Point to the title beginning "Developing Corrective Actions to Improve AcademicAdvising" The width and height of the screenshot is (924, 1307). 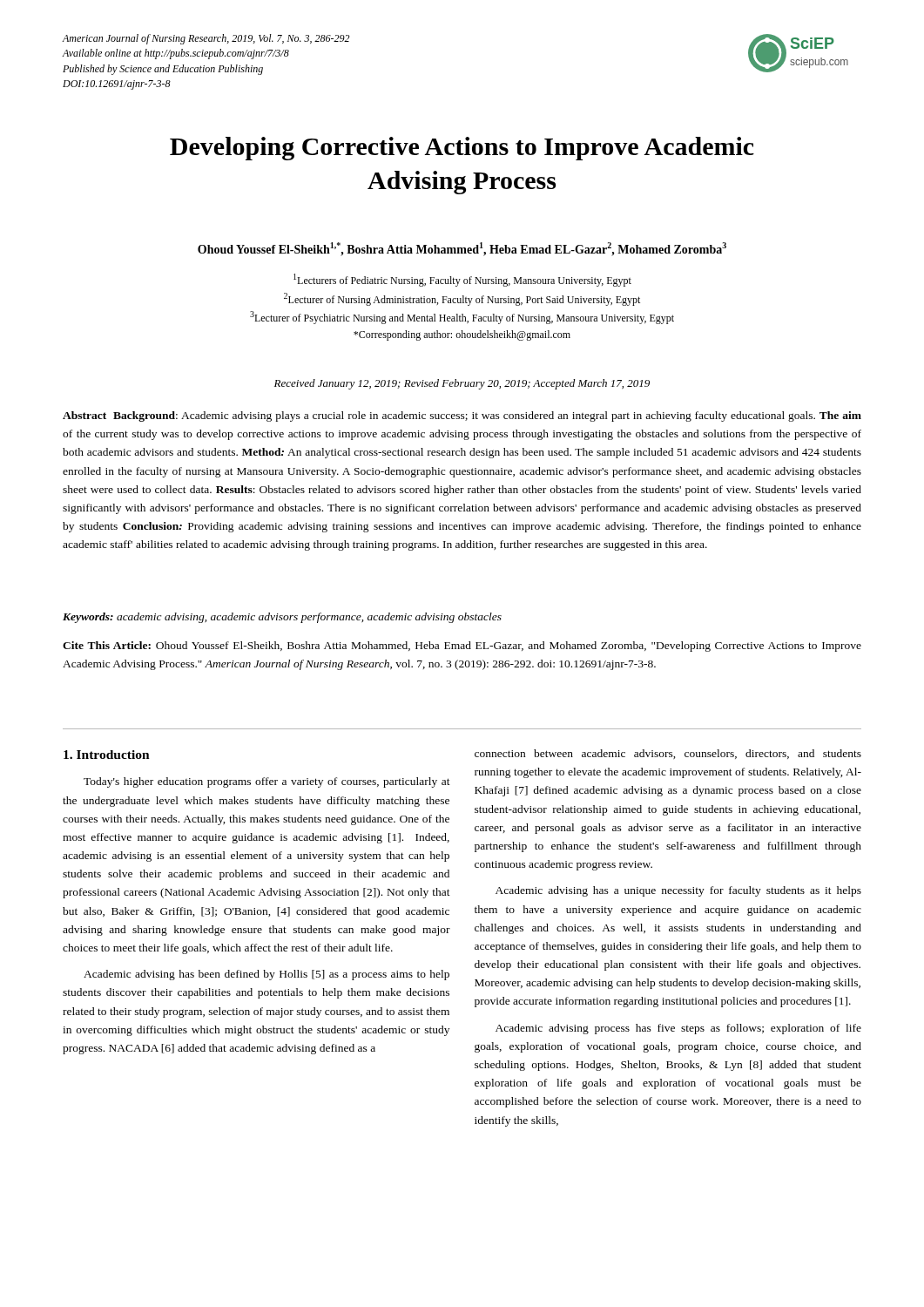tap(462, 163)
